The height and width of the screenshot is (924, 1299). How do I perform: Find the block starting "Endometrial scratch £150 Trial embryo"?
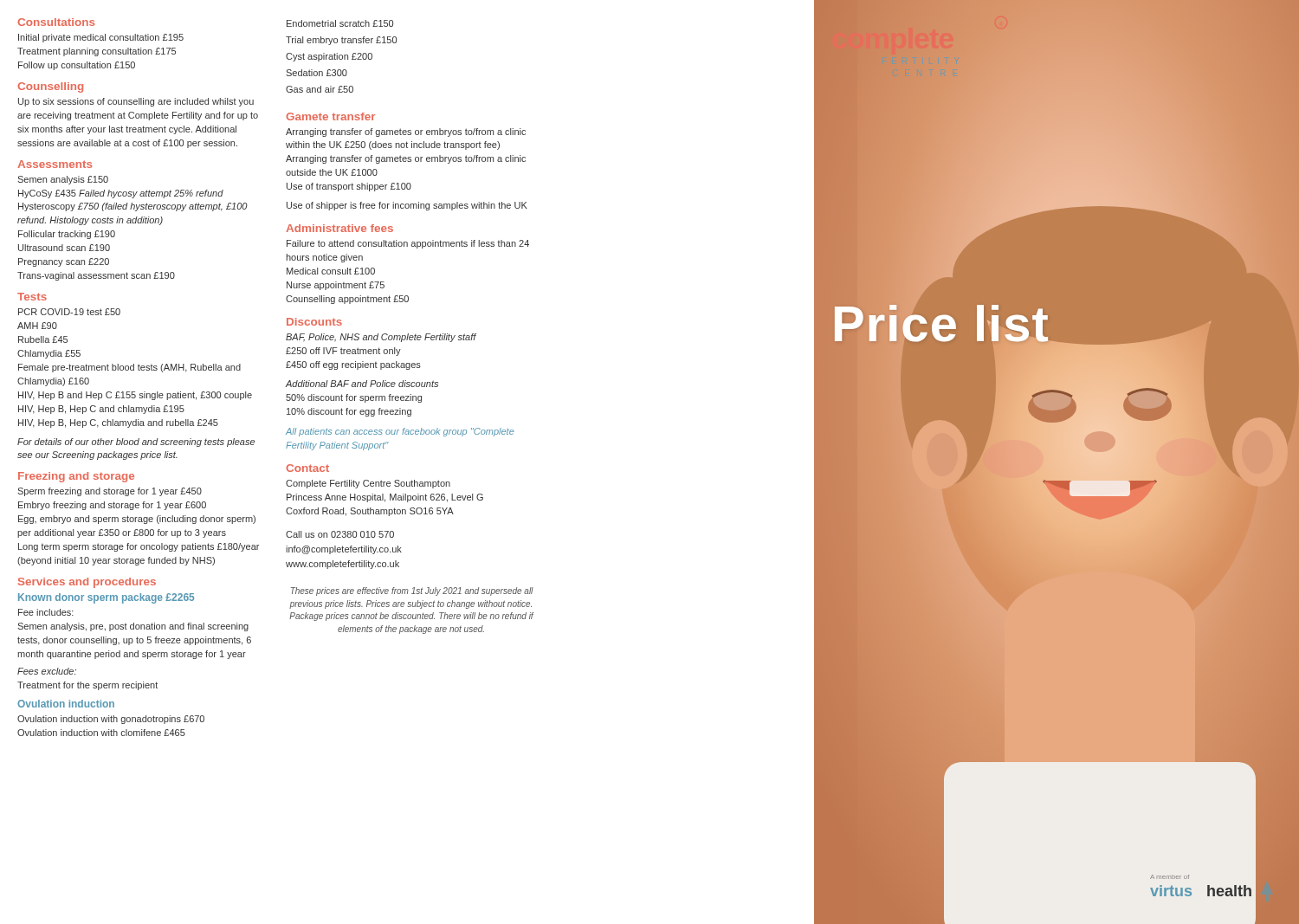coord(341,56)
